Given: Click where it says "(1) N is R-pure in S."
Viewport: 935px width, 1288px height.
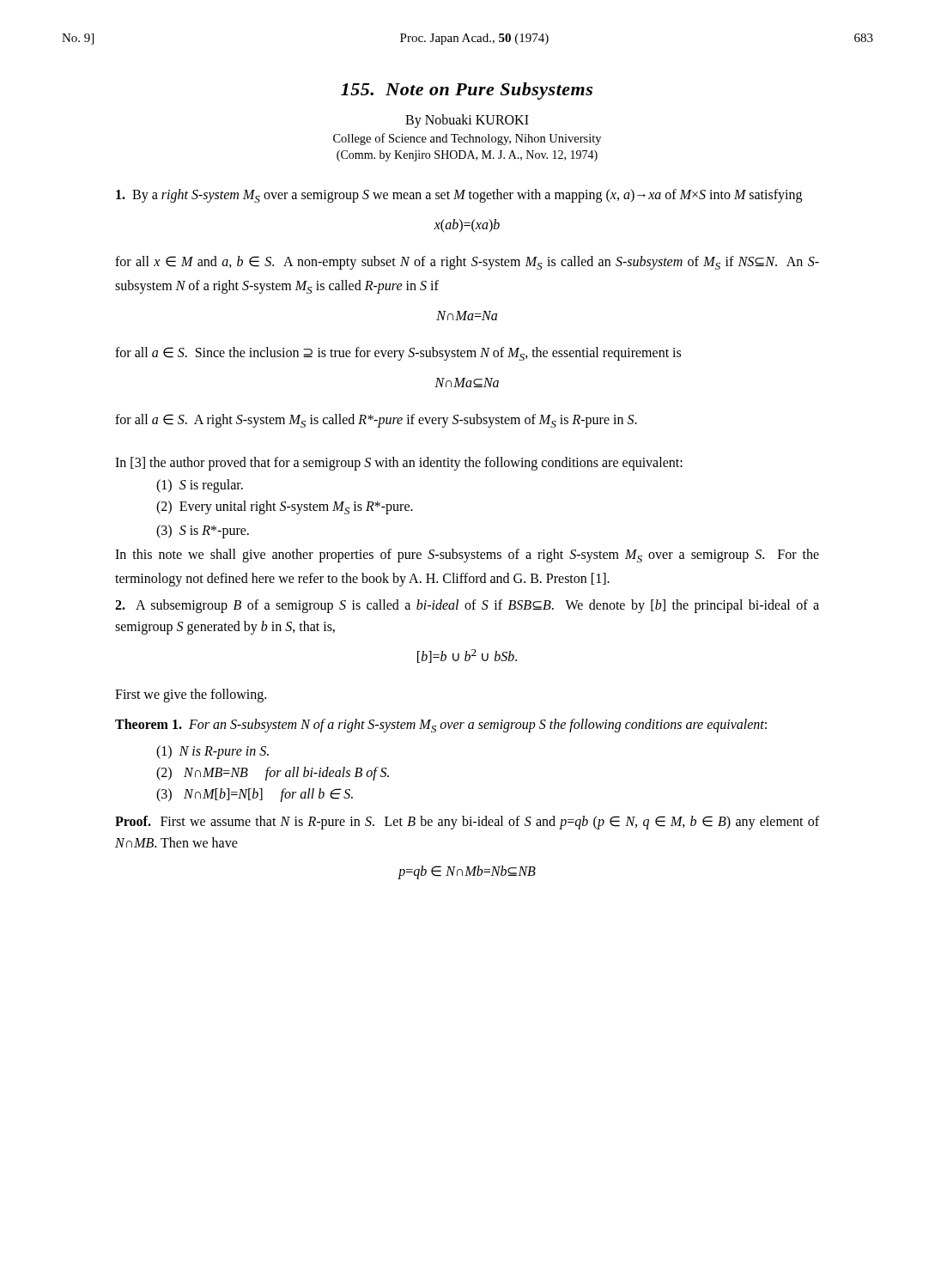Looking at the screenshot, I should tap(213, 751).
